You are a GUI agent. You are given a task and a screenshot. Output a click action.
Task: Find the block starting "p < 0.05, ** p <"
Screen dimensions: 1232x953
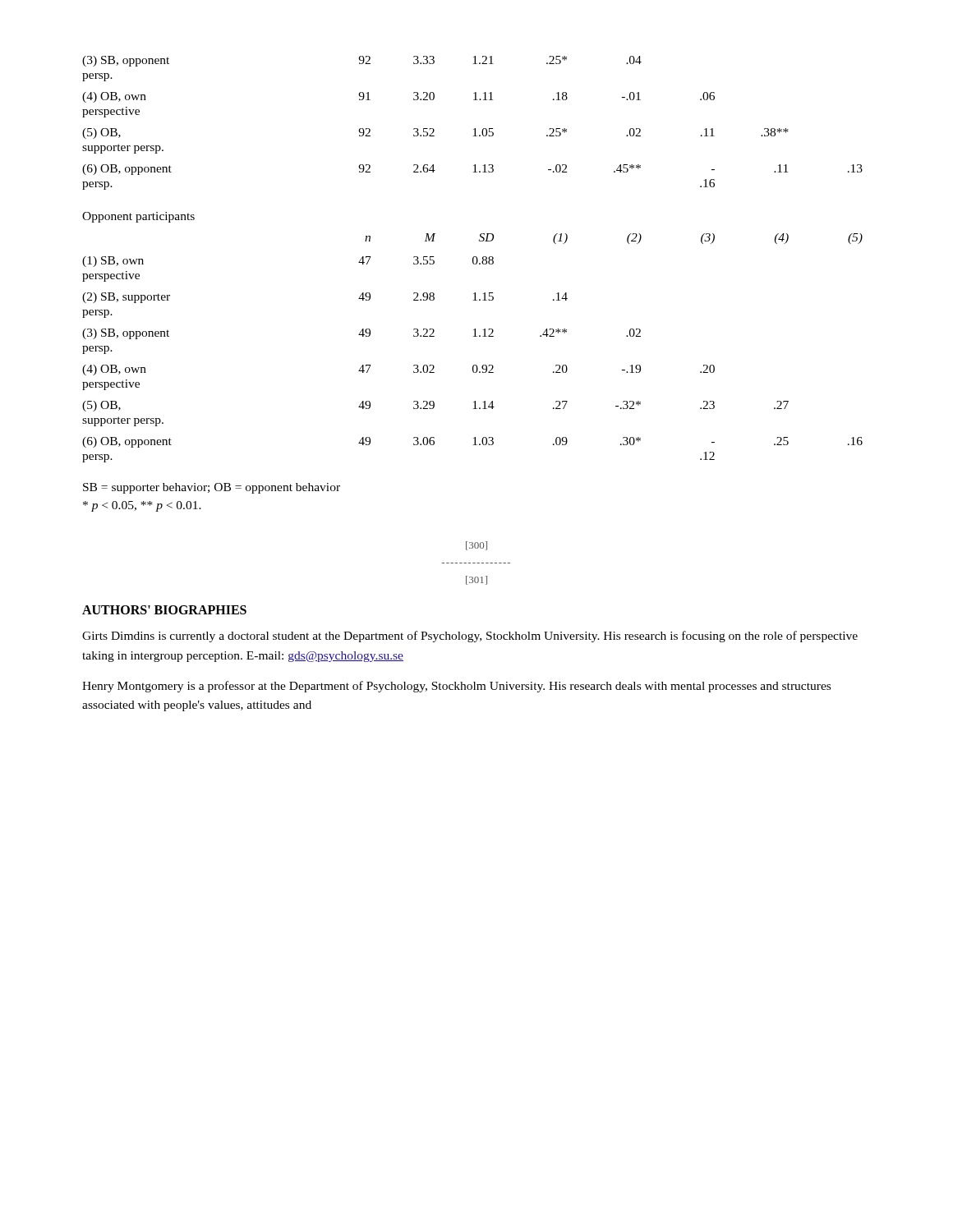coord(142,505)
